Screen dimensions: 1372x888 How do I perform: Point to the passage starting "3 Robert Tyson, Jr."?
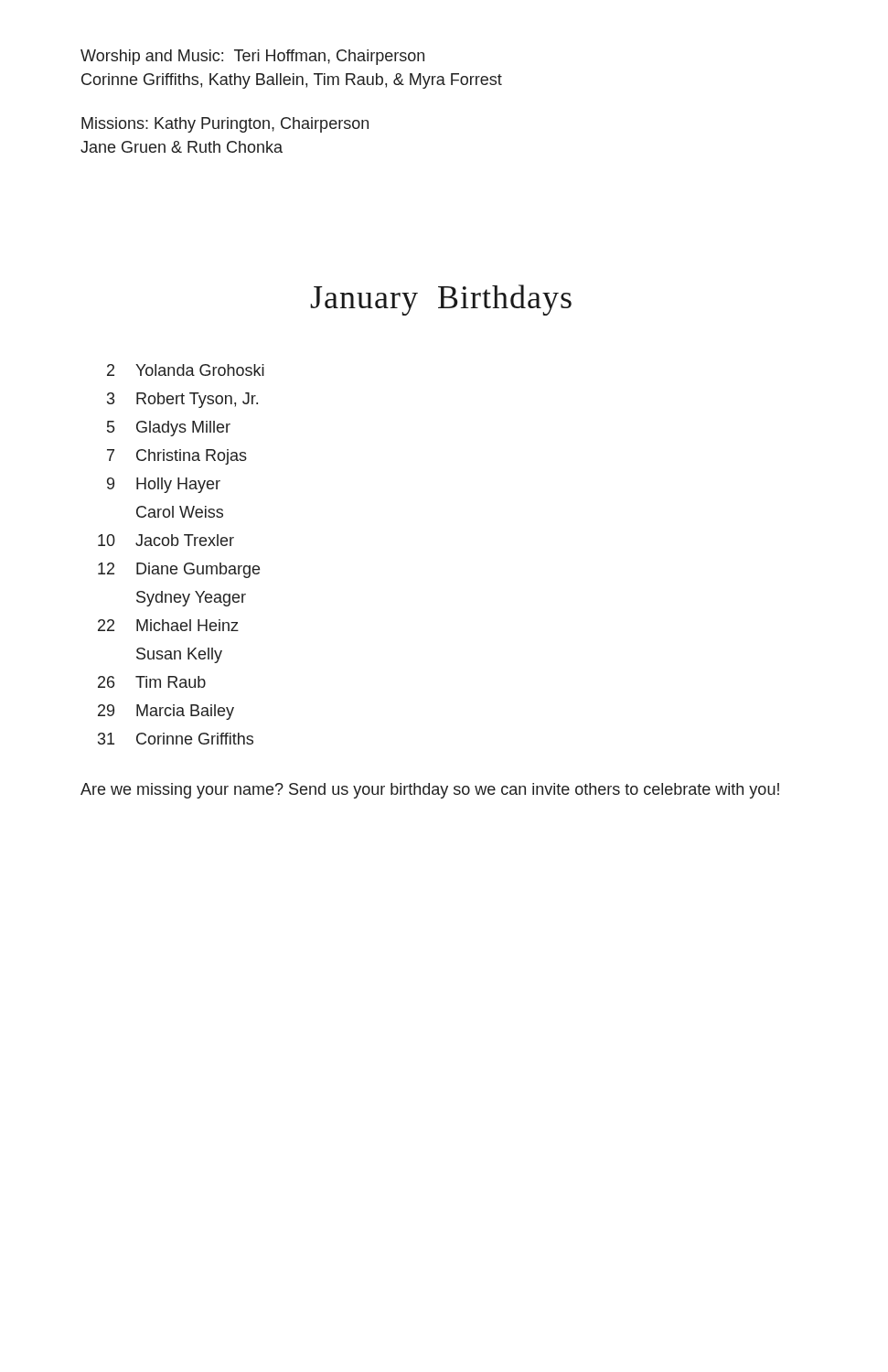[170, 400]
